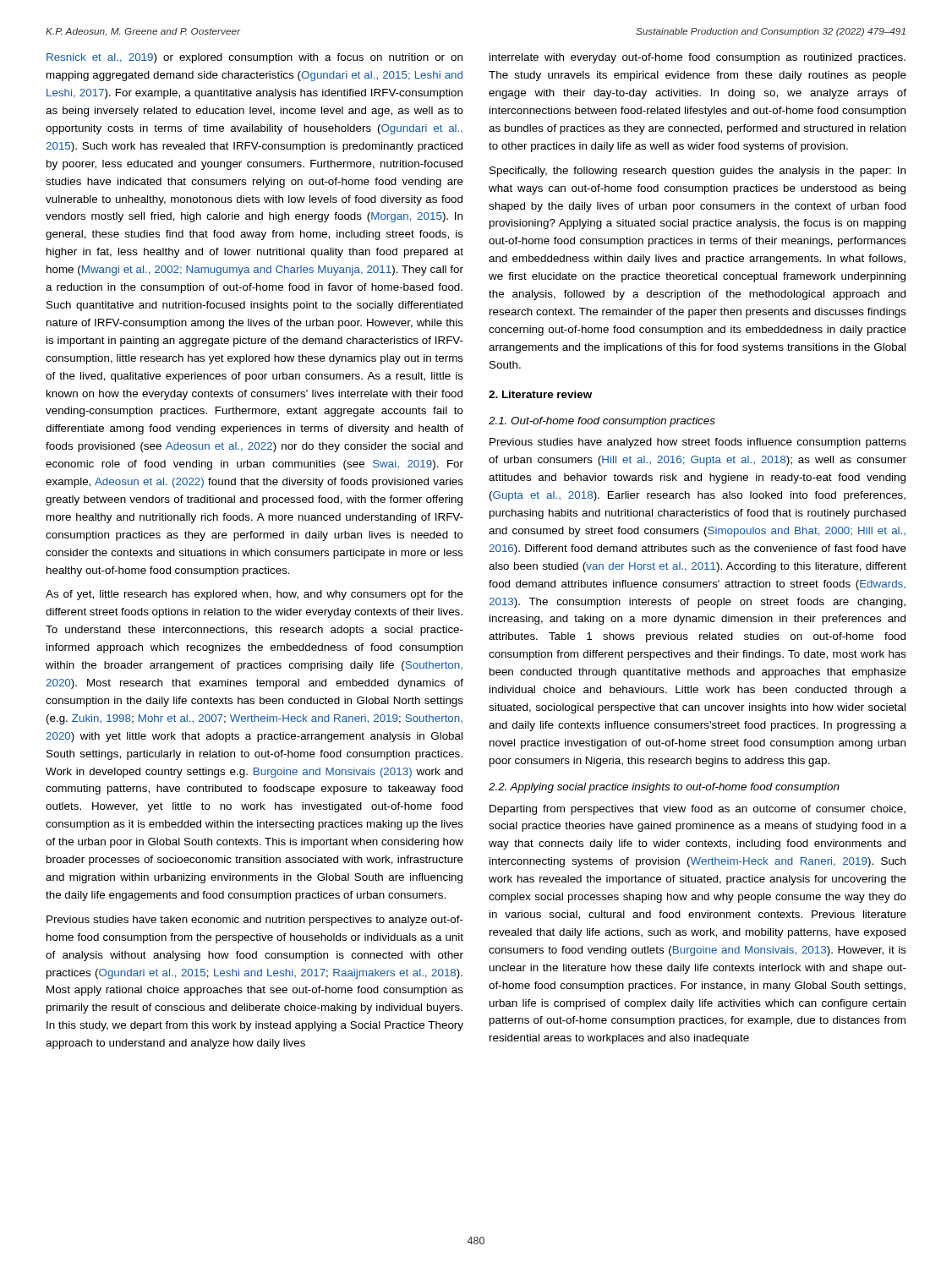Select the text starting "Previous studies have taken"
Viewport: 952px width, 1268px height.
(255, 982)
